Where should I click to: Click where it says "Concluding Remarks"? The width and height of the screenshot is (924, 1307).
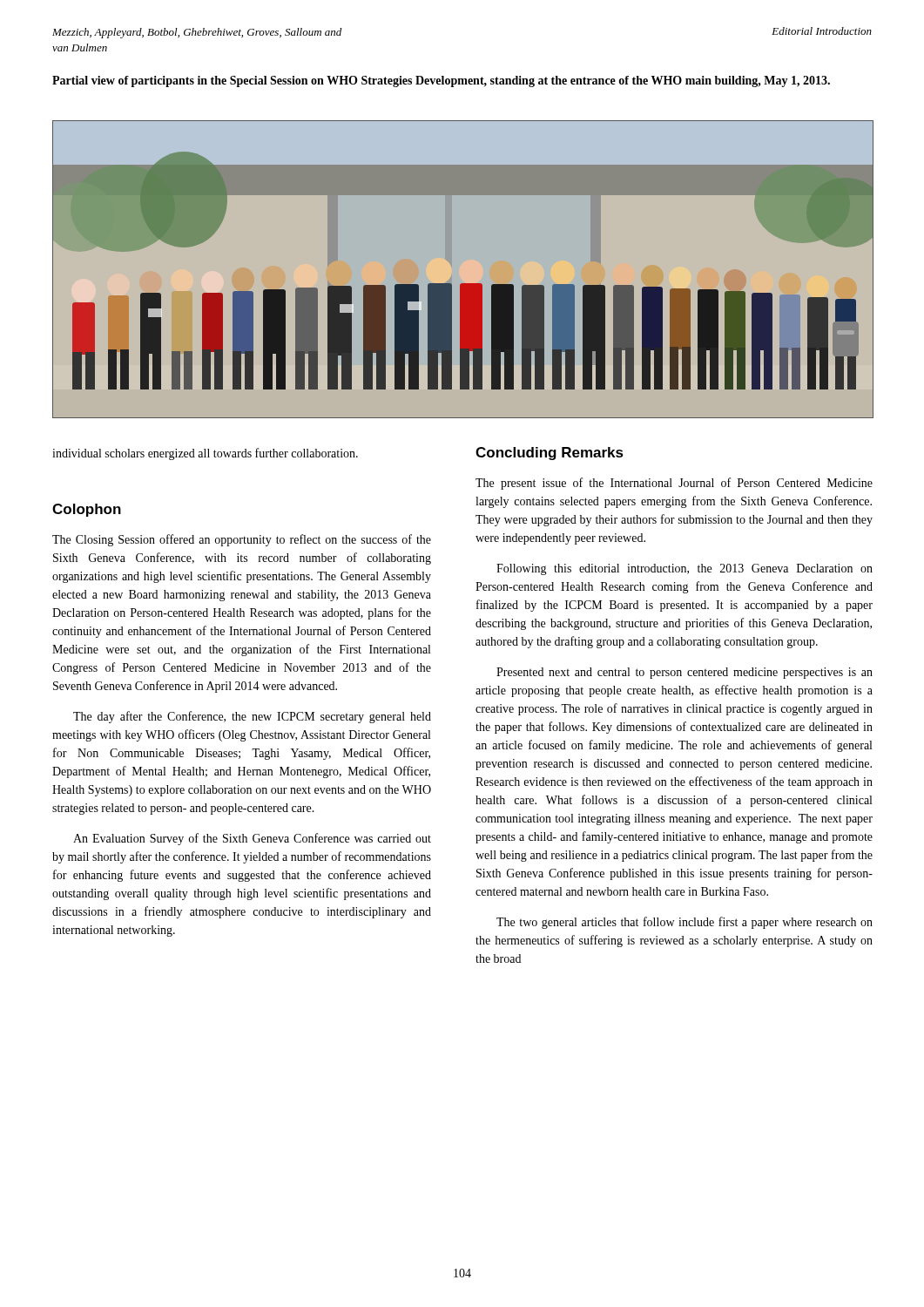tap(550, 453)
